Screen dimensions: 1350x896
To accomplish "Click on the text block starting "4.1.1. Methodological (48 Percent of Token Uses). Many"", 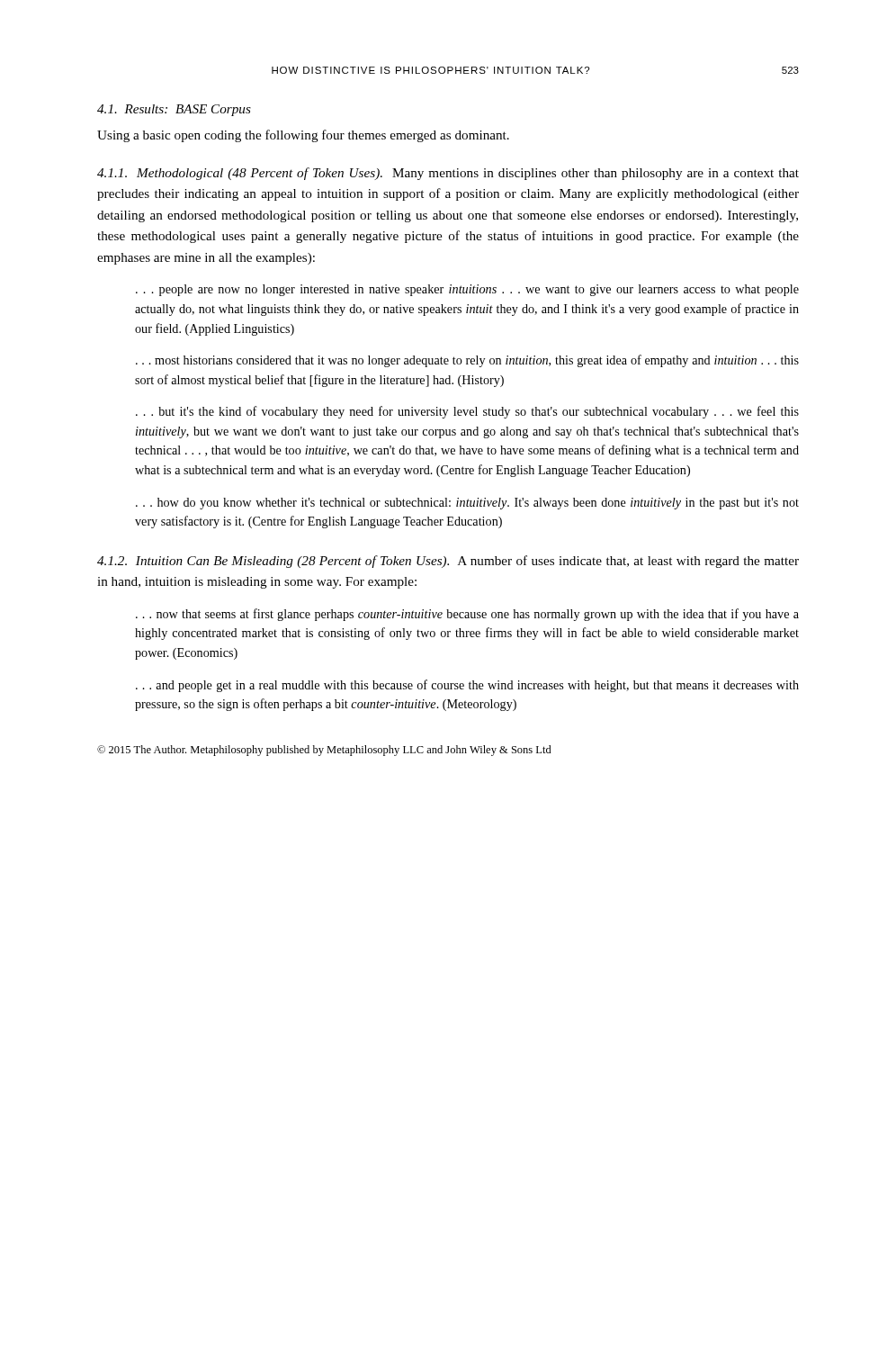I will tap(448, 214).
